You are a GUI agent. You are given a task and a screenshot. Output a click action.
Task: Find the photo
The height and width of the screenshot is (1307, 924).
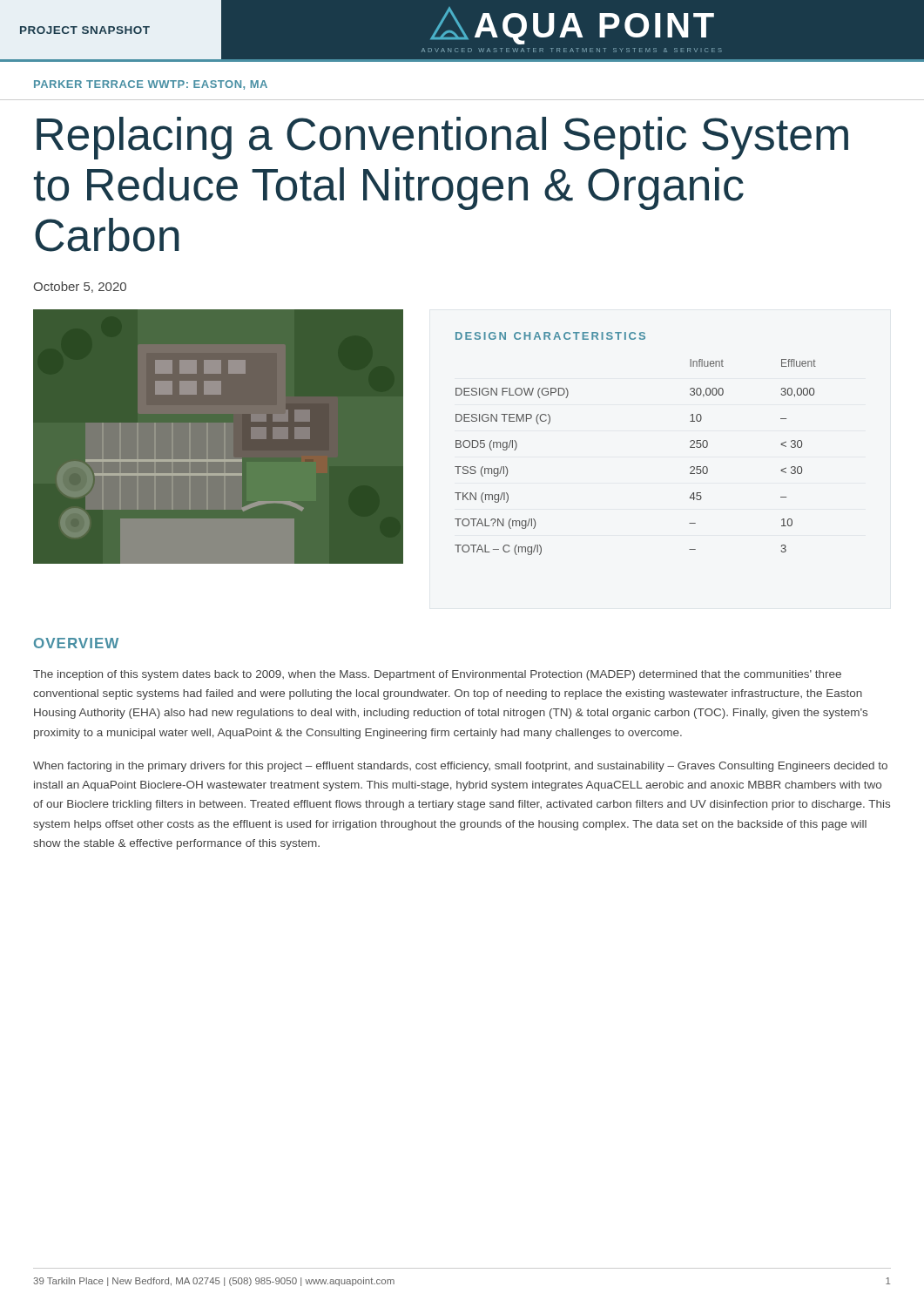(x=218, y=436)
